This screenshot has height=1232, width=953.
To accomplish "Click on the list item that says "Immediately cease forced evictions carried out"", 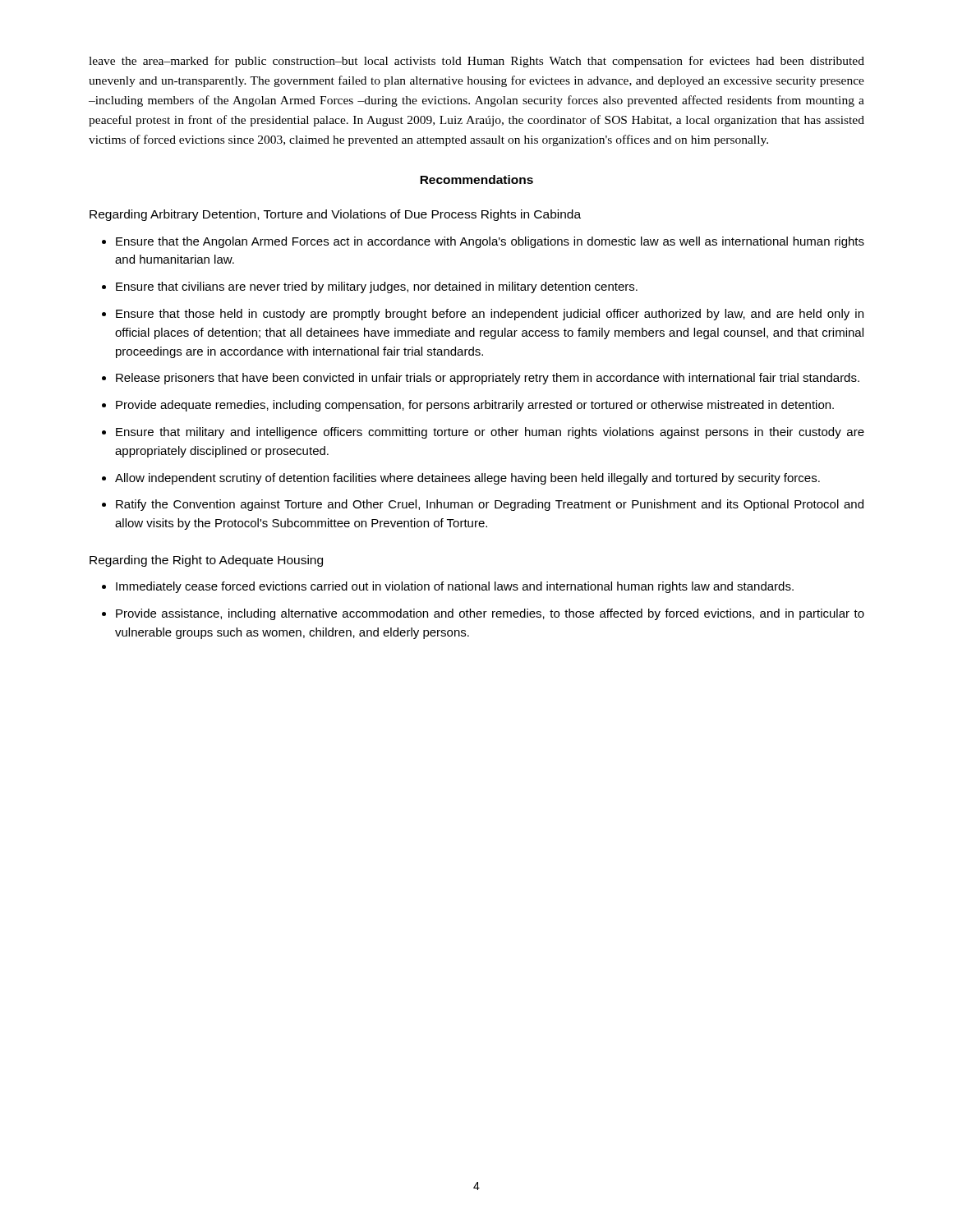I will pyautogui.click(x=455, y=586).
